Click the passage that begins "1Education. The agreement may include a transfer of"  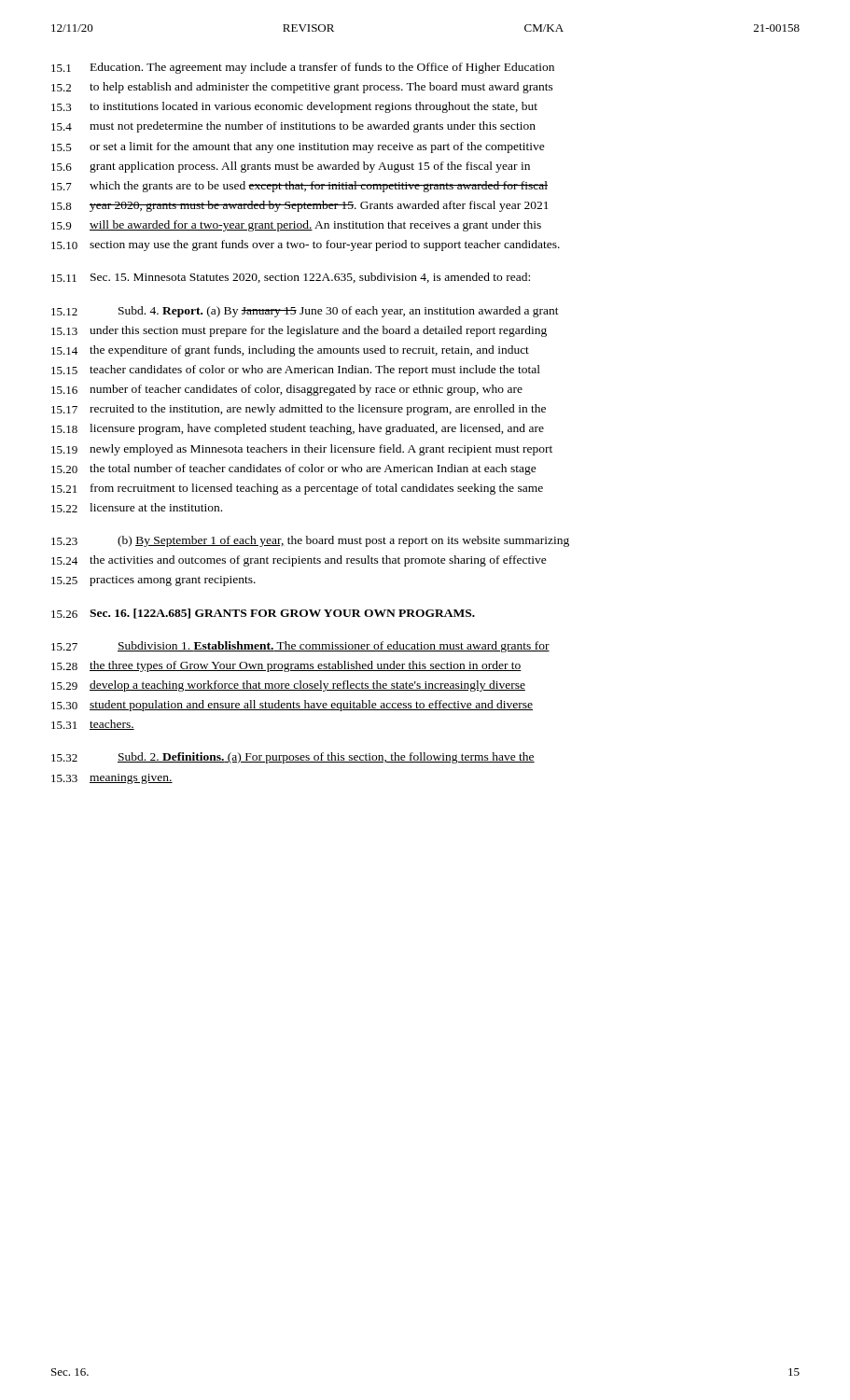[x=425, y=157]
